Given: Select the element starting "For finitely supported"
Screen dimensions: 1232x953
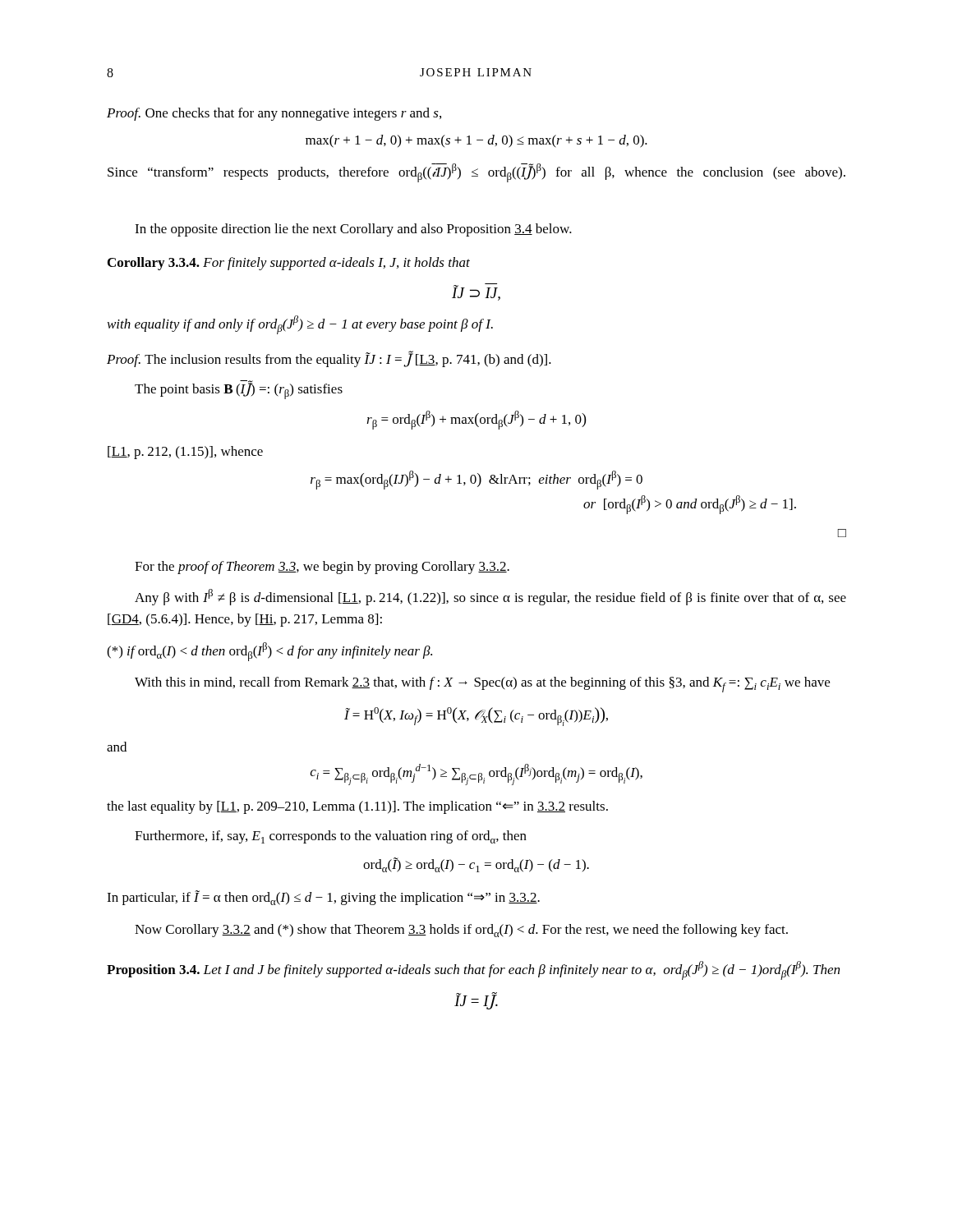Looking at the screenshot, I should pyautogui.click(x=336, y=262).
